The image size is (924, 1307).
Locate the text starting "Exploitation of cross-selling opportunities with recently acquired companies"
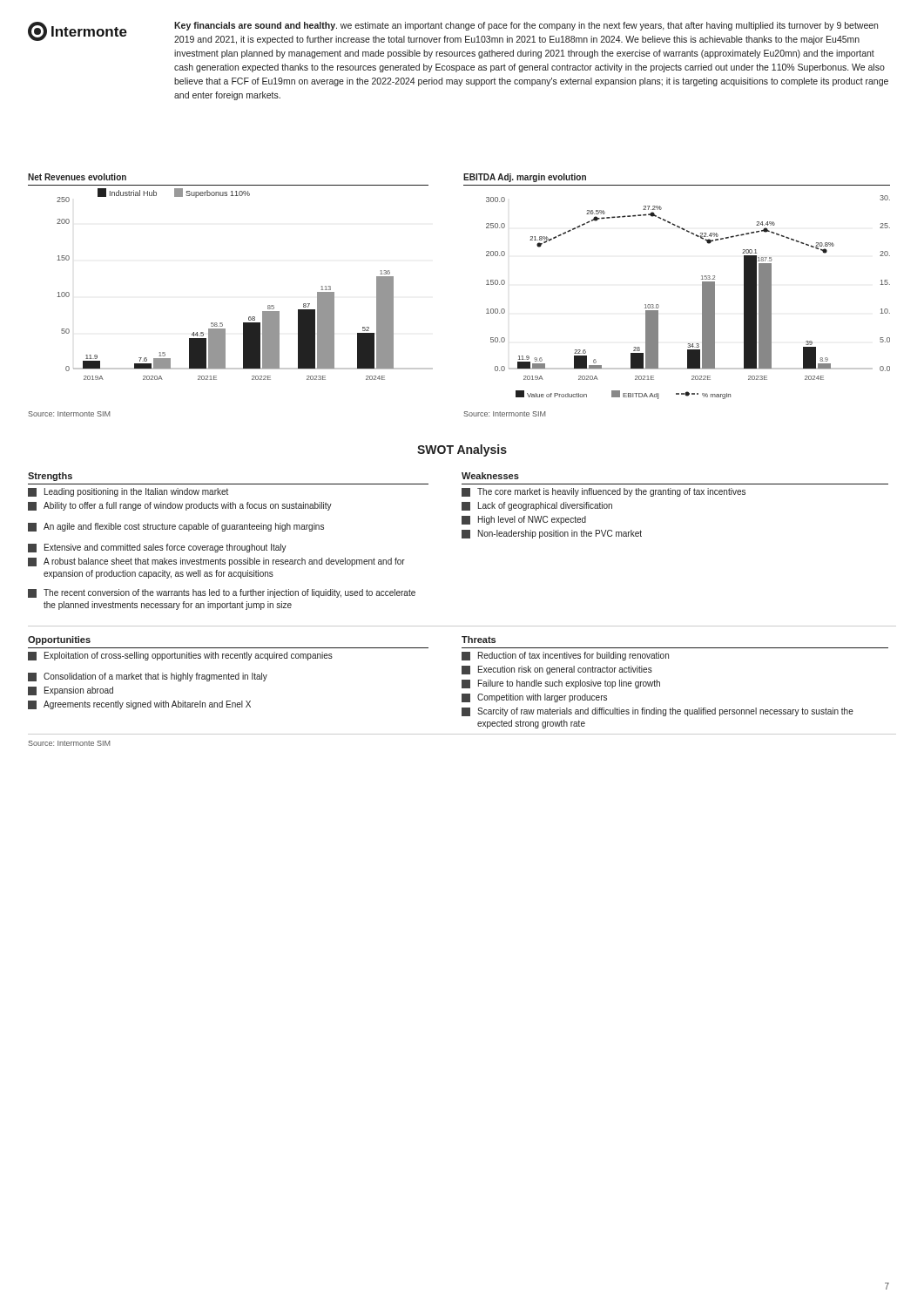coord(180,656)
